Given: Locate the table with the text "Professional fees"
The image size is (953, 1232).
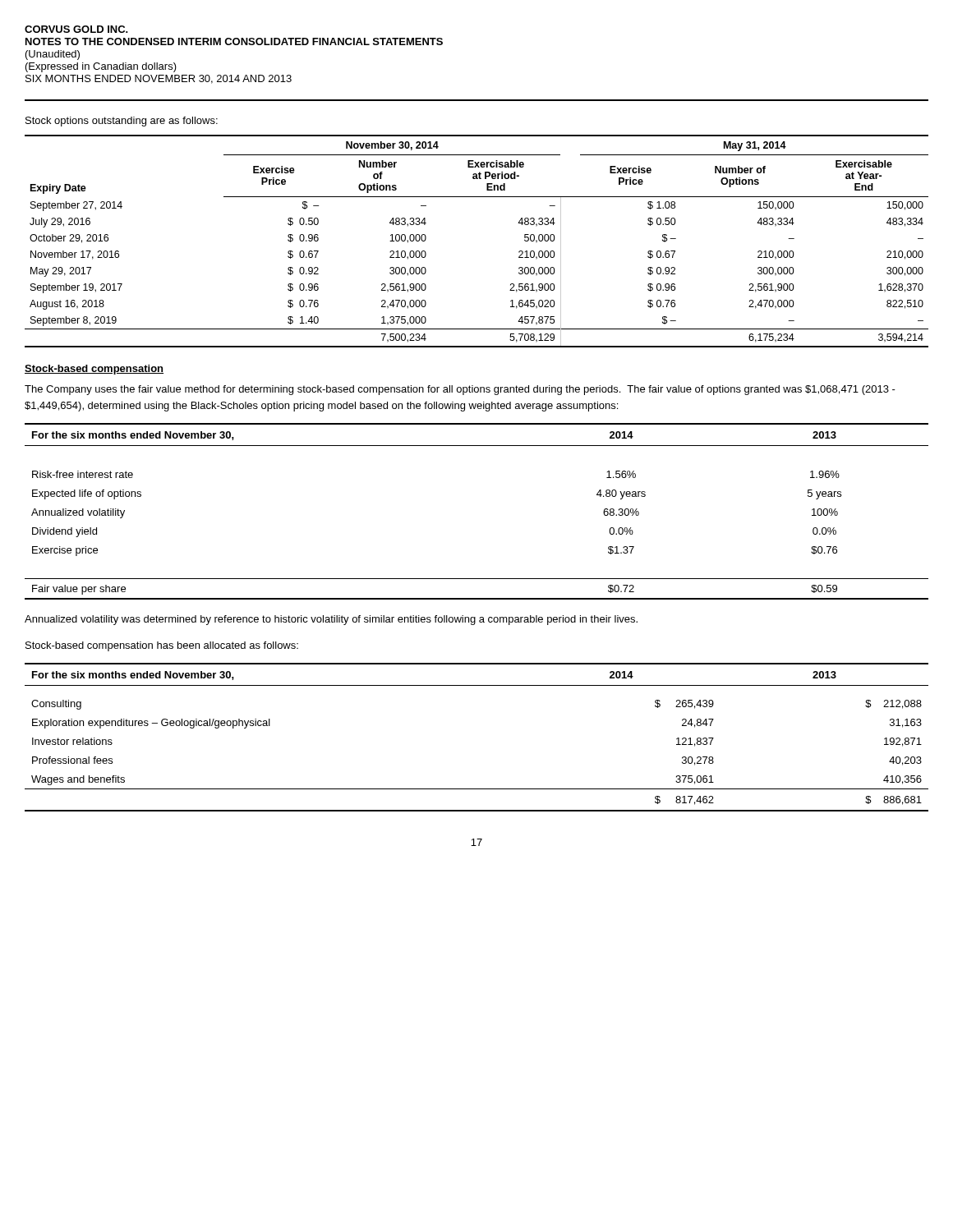Looking at the screenshot, I should point(476,737).
